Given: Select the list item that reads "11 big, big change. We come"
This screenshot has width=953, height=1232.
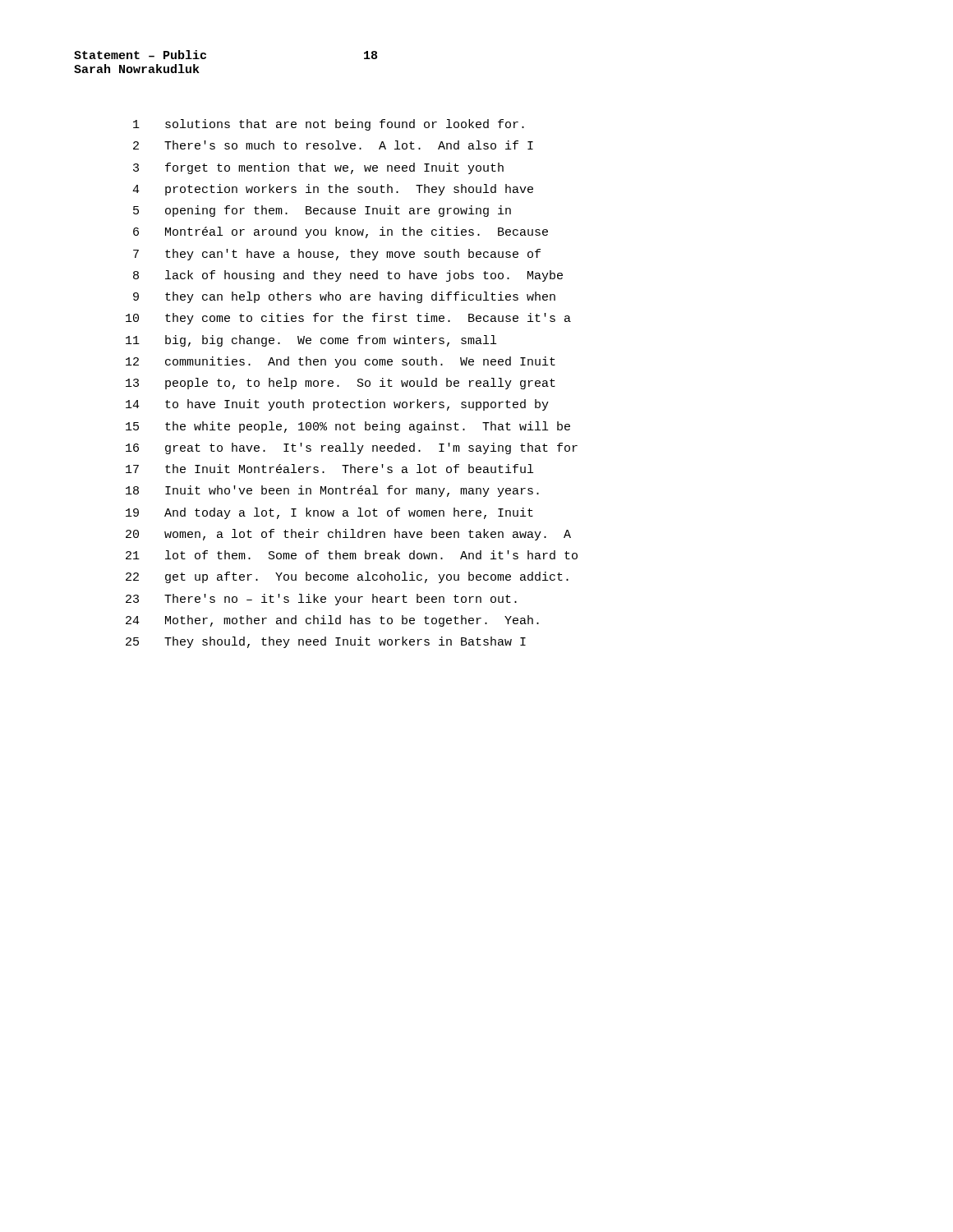Looking at the screenshot, I should click(476, 341).
